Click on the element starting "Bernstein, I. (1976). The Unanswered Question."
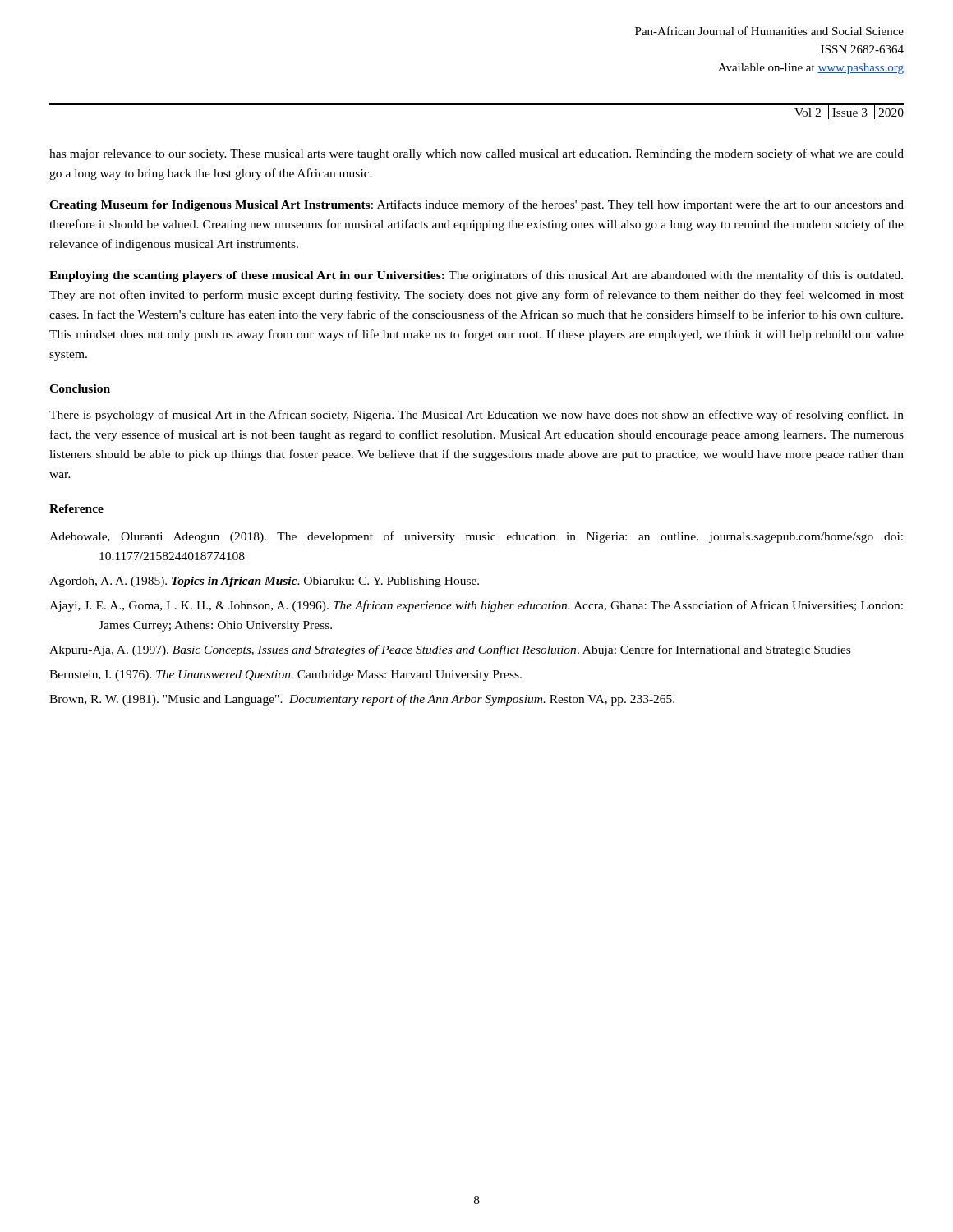The height and width of the screenshot is (1232, 953). pyautogui.click(x=286, y=674)
